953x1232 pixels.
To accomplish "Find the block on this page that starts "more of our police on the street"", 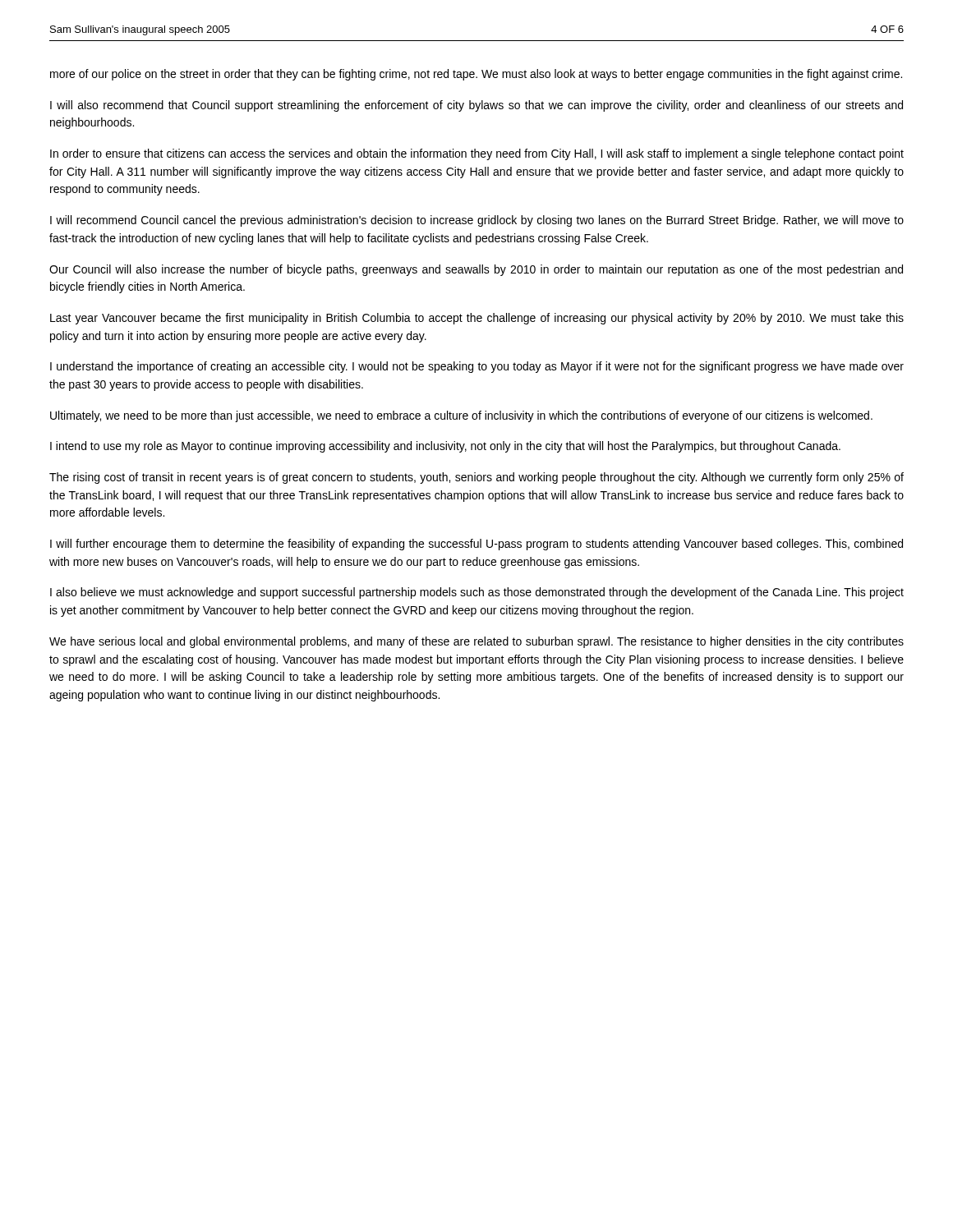I will (x=476, y=74).
